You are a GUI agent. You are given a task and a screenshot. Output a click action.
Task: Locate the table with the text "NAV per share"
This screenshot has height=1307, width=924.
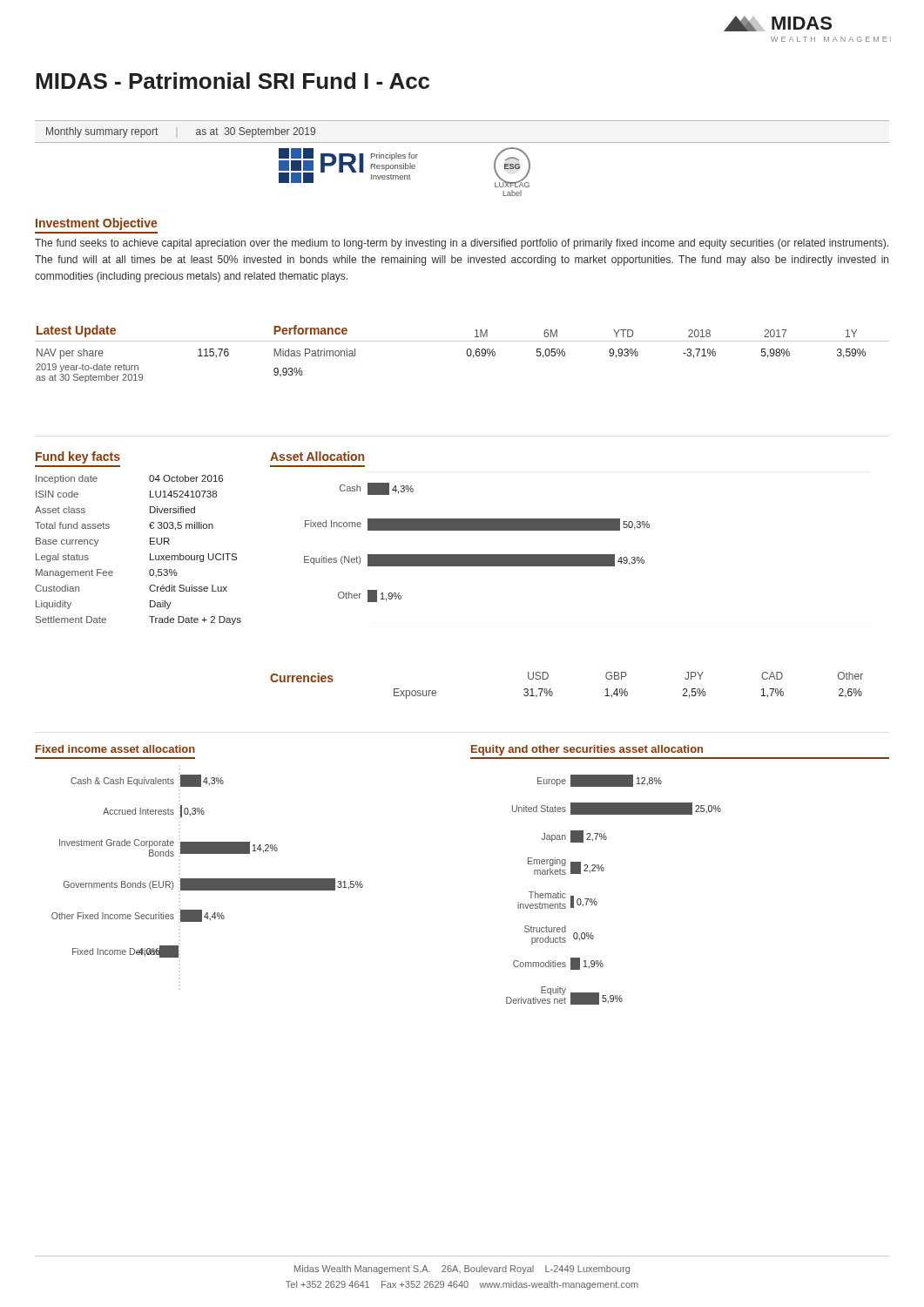[462, 353]
